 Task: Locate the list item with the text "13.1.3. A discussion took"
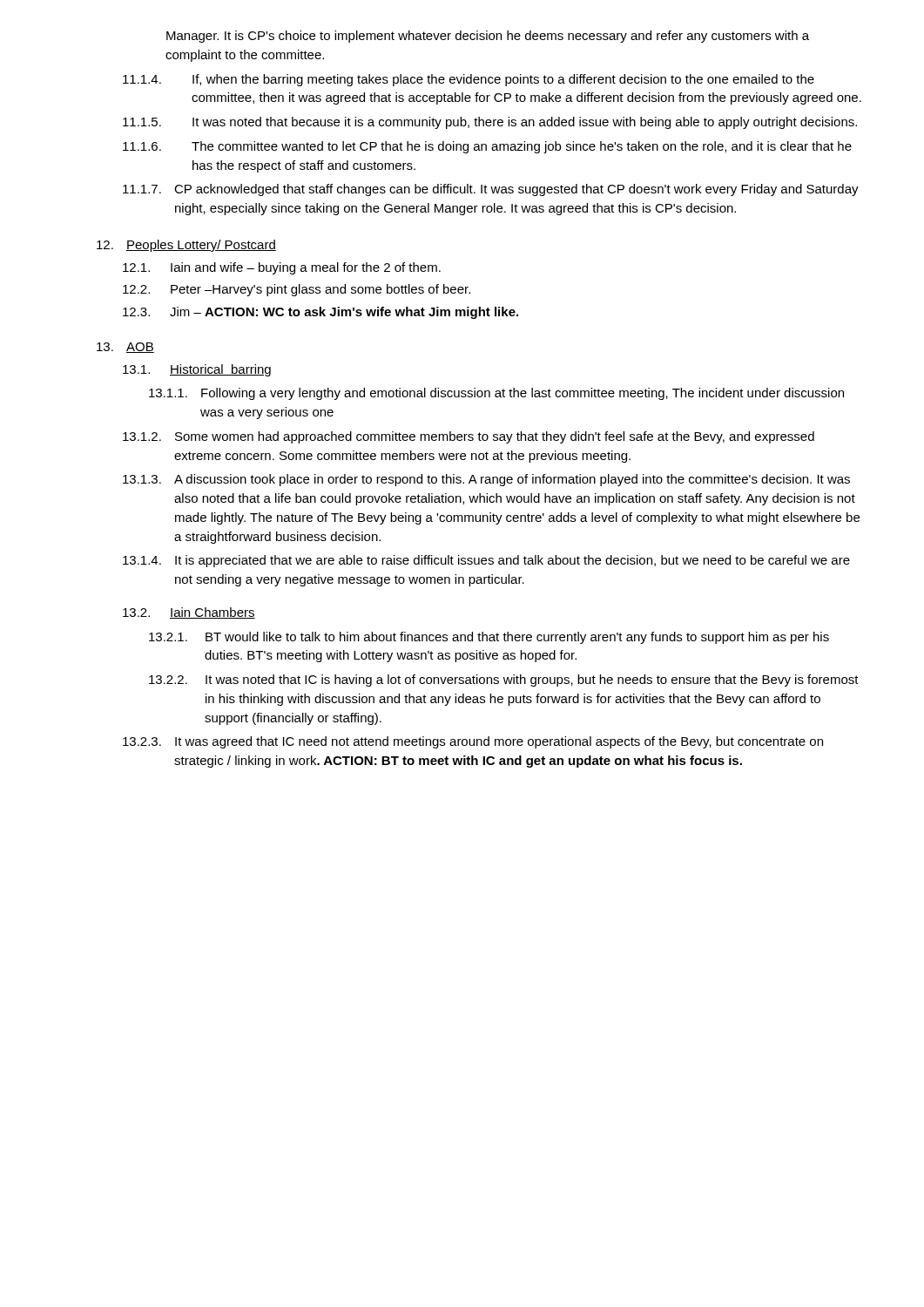point(492,508)
